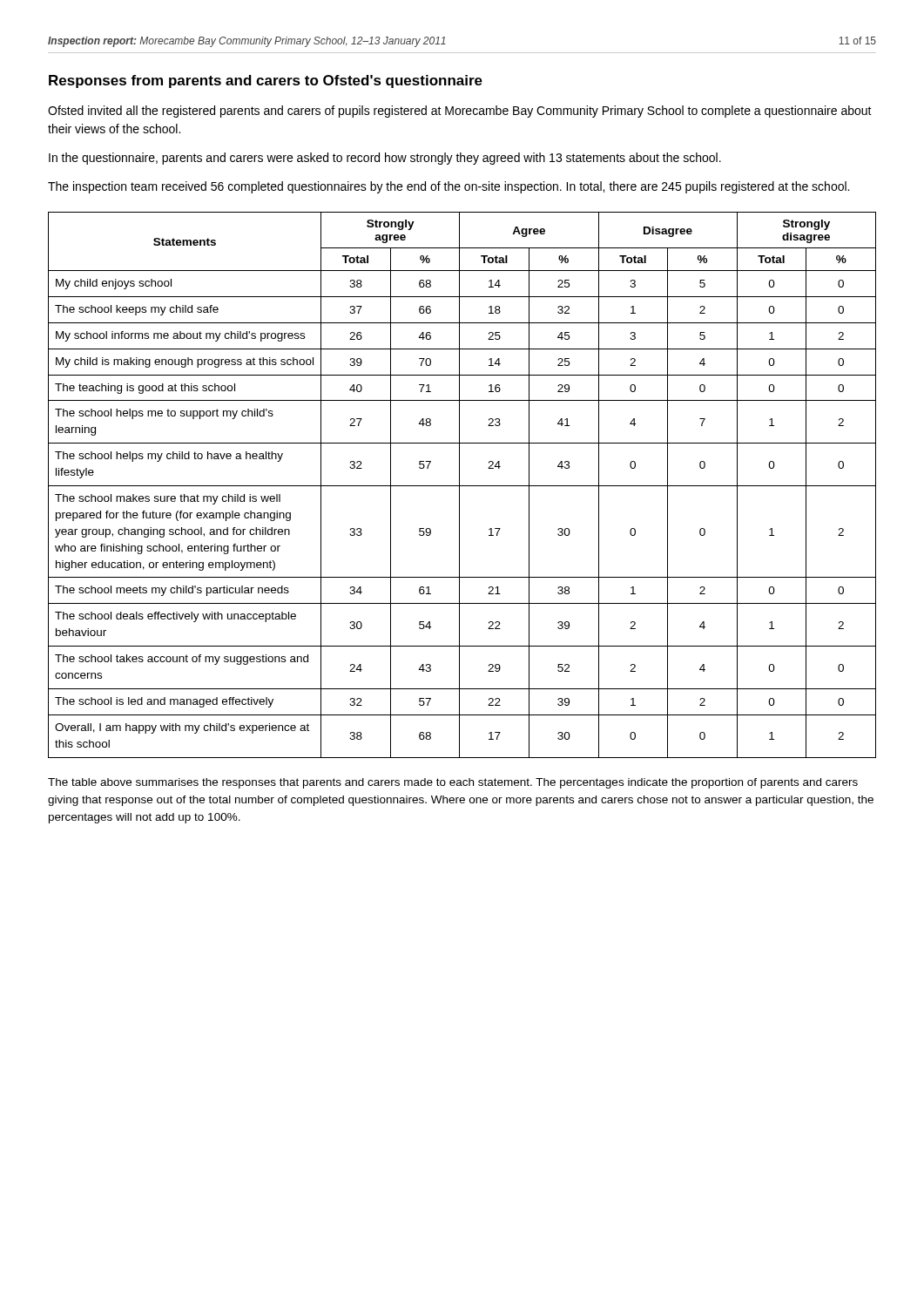Image resolution: width=924 pixels, height=1307 pixels.
Task: Locate the text block that reads "In the questionnaire, parents and carers were"
Action: (462, 158)
